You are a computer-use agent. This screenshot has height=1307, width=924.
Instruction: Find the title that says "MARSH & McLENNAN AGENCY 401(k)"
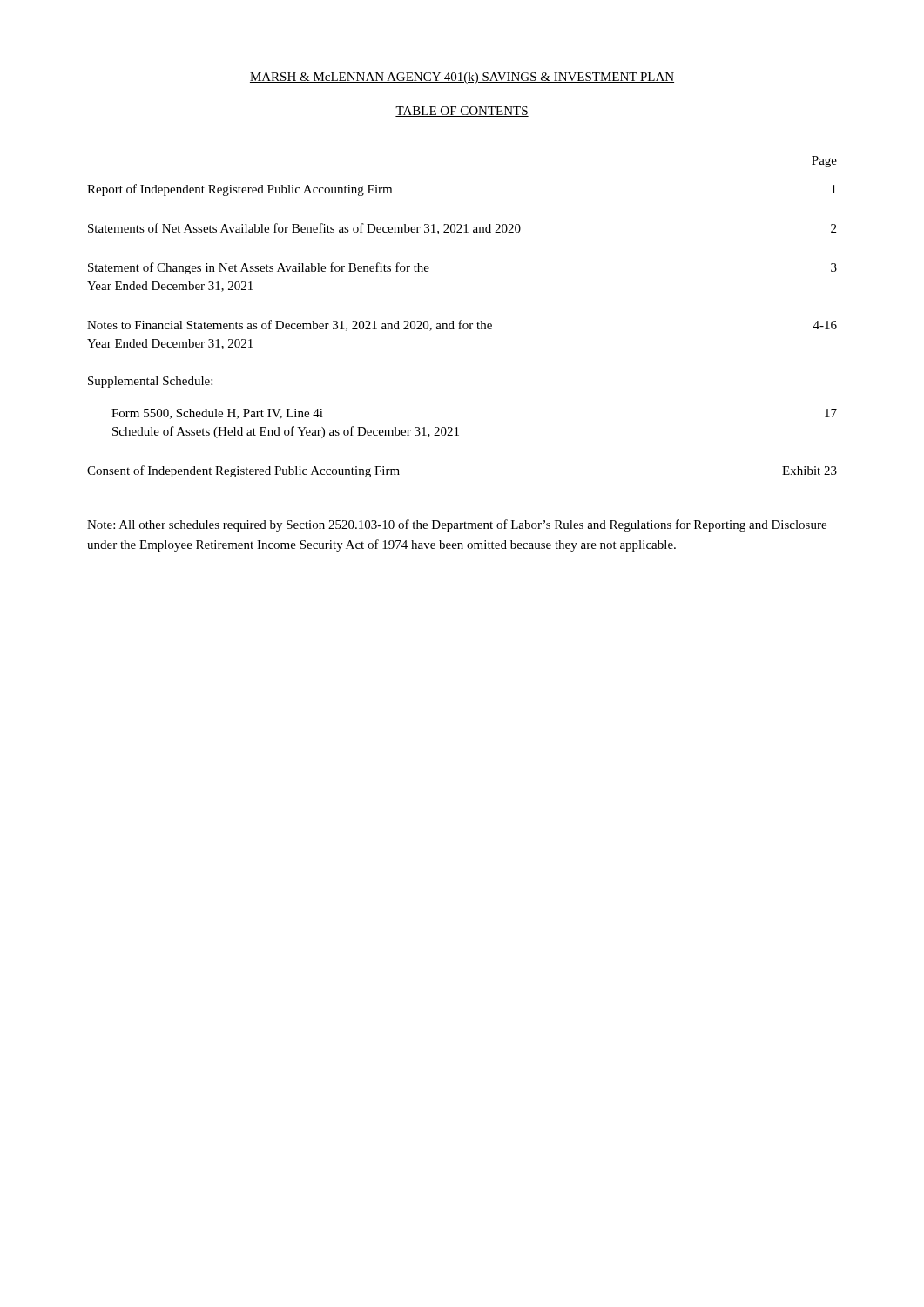pos(462,77)
